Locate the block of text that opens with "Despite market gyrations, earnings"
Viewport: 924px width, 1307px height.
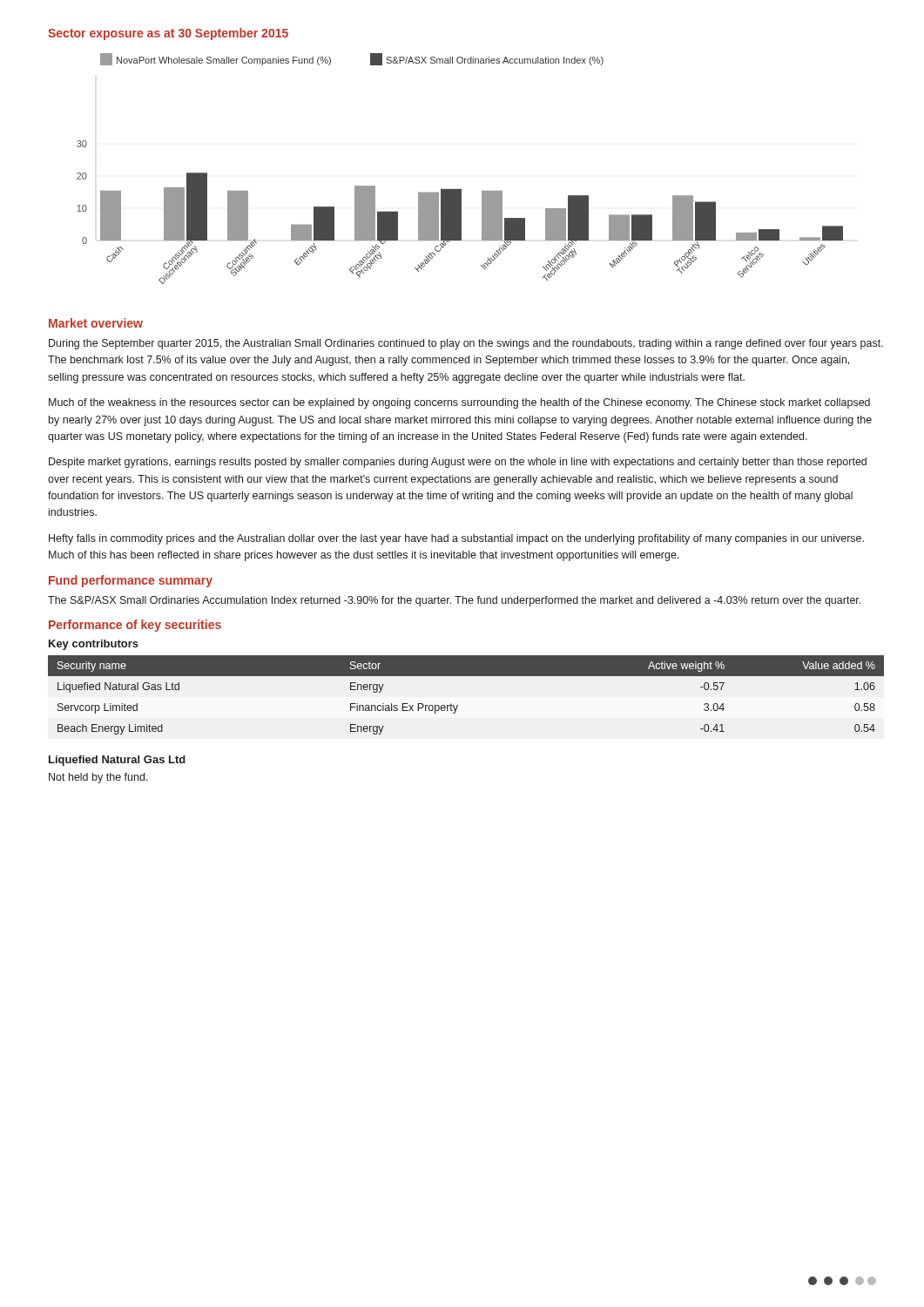(x=458, y=487)
